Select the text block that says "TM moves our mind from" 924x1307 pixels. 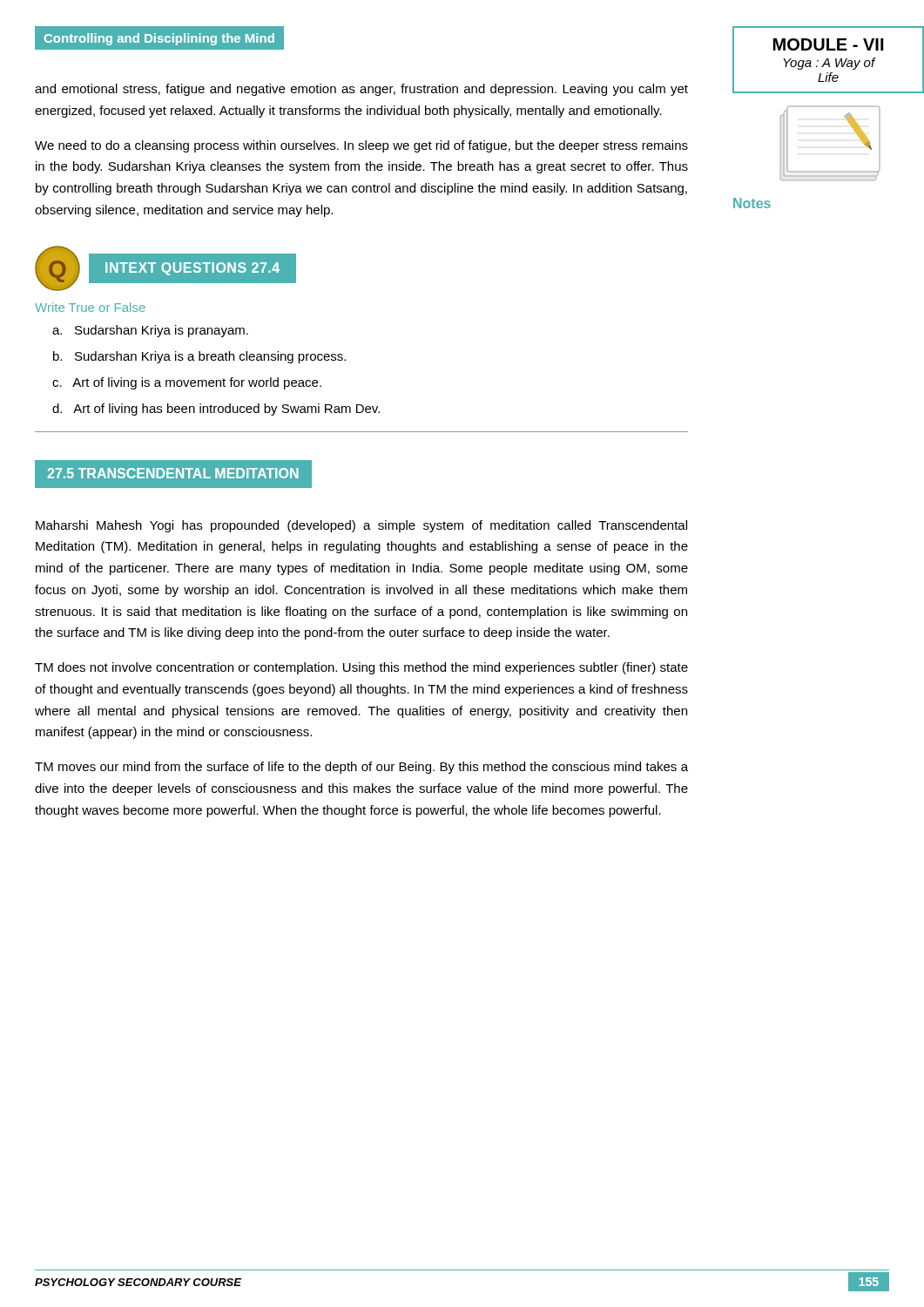click(361, 789)
